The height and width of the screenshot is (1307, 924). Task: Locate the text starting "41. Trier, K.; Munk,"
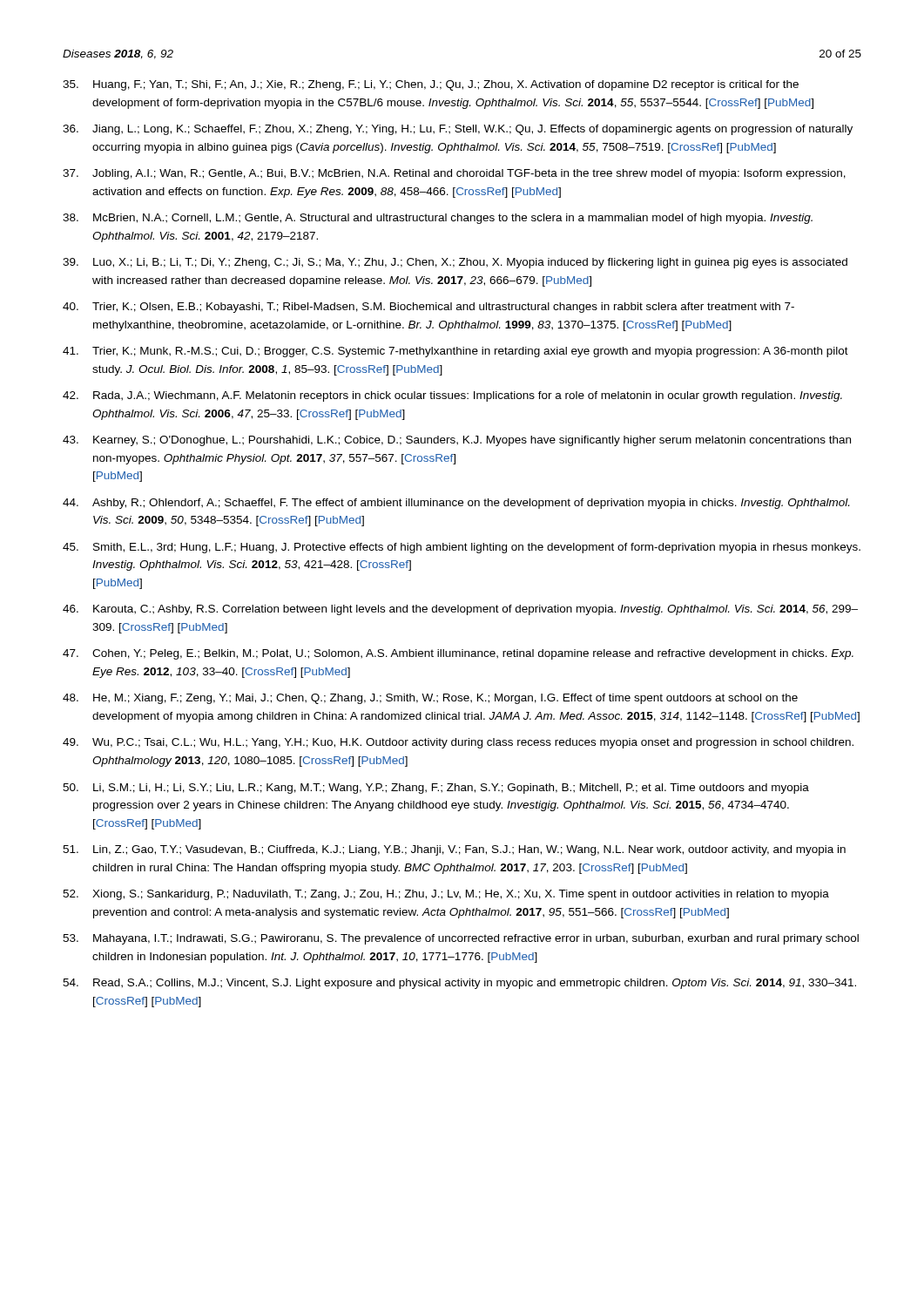point(462,360)
